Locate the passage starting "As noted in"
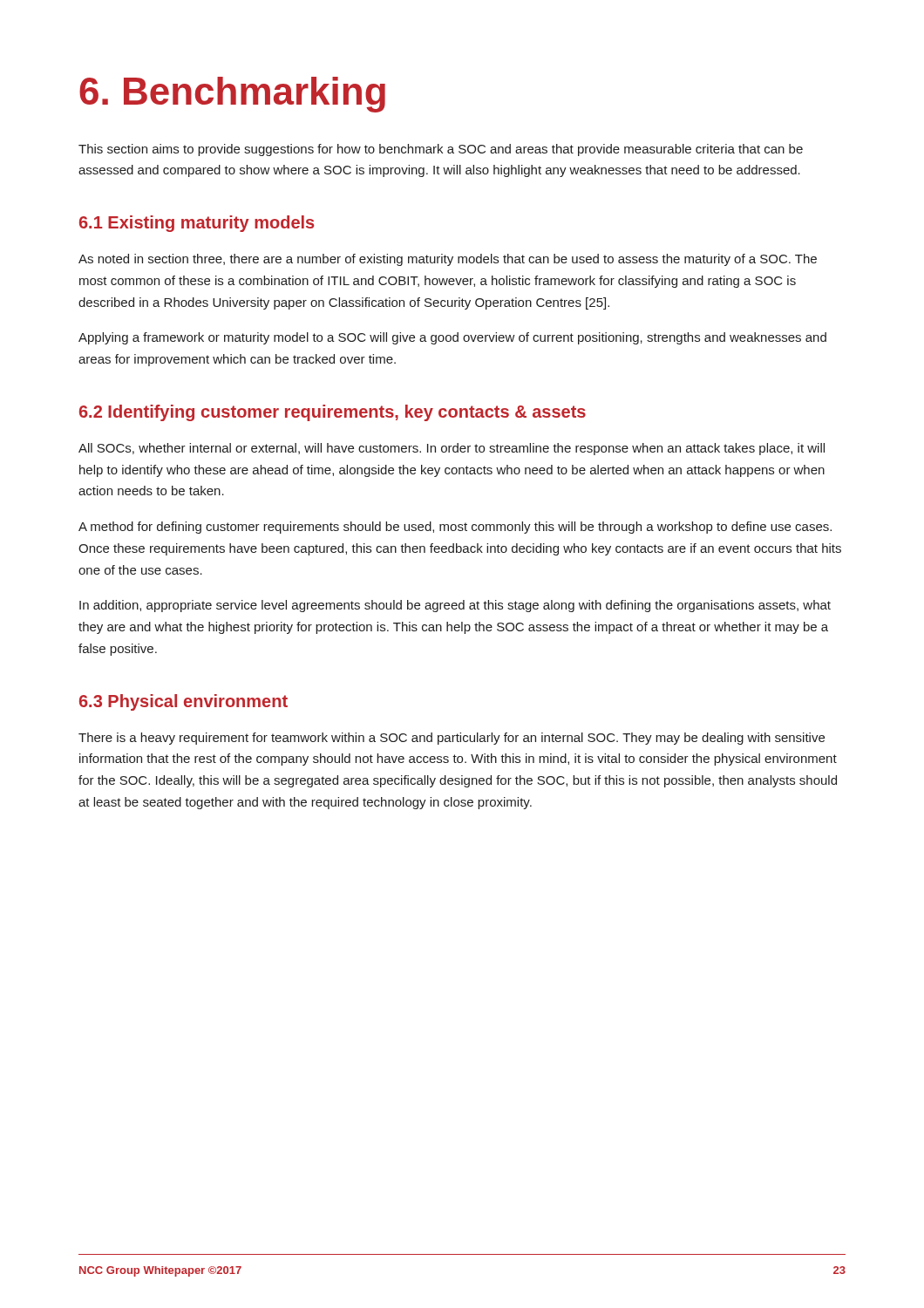The height and width of the screenshot is (1308, 924). [x=462, y=281]
